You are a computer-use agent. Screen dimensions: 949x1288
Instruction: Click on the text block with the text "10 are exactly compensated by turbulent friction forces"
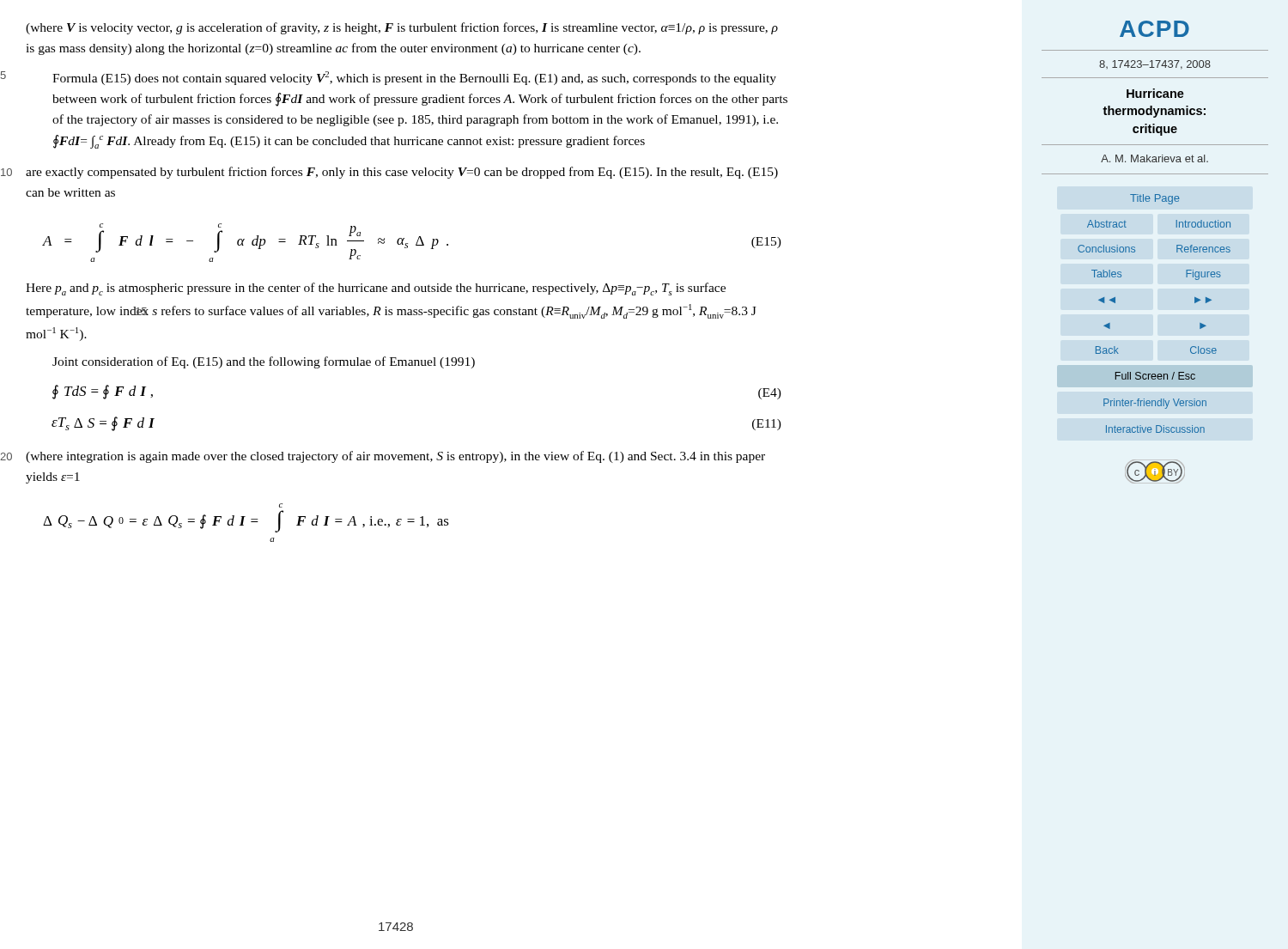click(402, 182)
